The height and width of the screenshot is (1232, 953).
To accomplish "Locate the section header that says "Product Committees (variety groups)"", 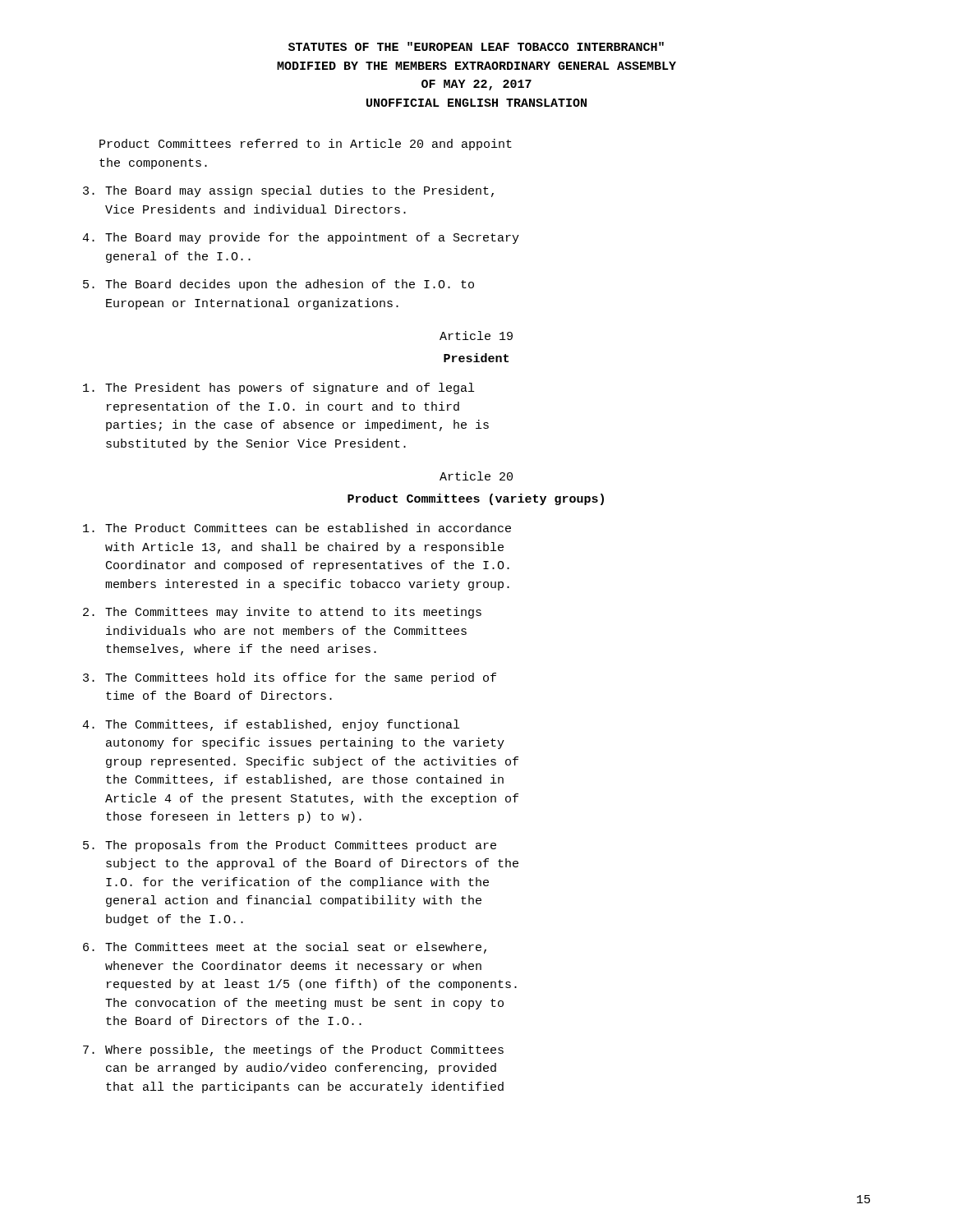I will point(476,499).
